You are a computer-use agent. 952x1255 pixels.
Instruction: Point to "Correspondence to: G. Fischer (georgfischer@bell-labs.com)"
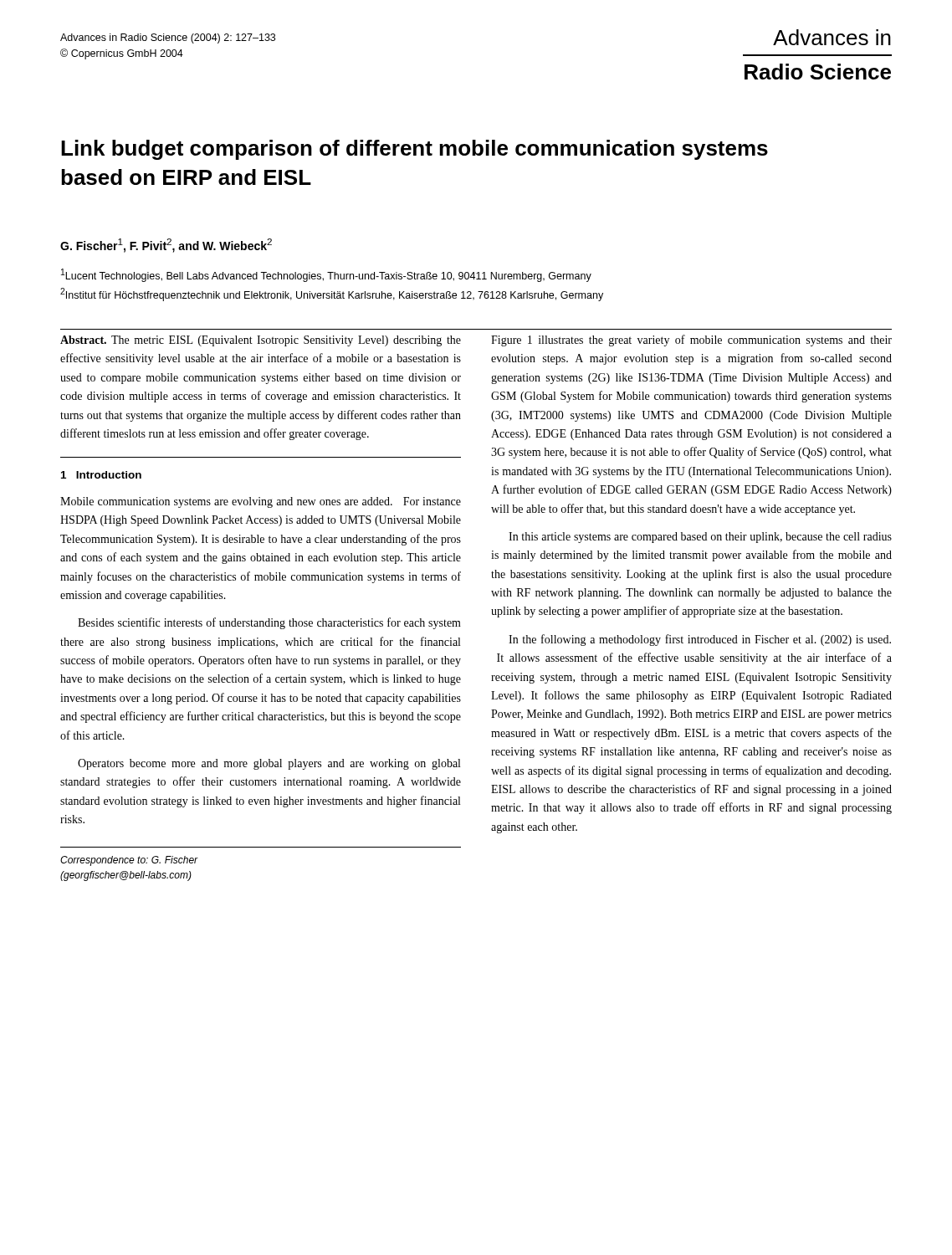(x=129, y=867)
